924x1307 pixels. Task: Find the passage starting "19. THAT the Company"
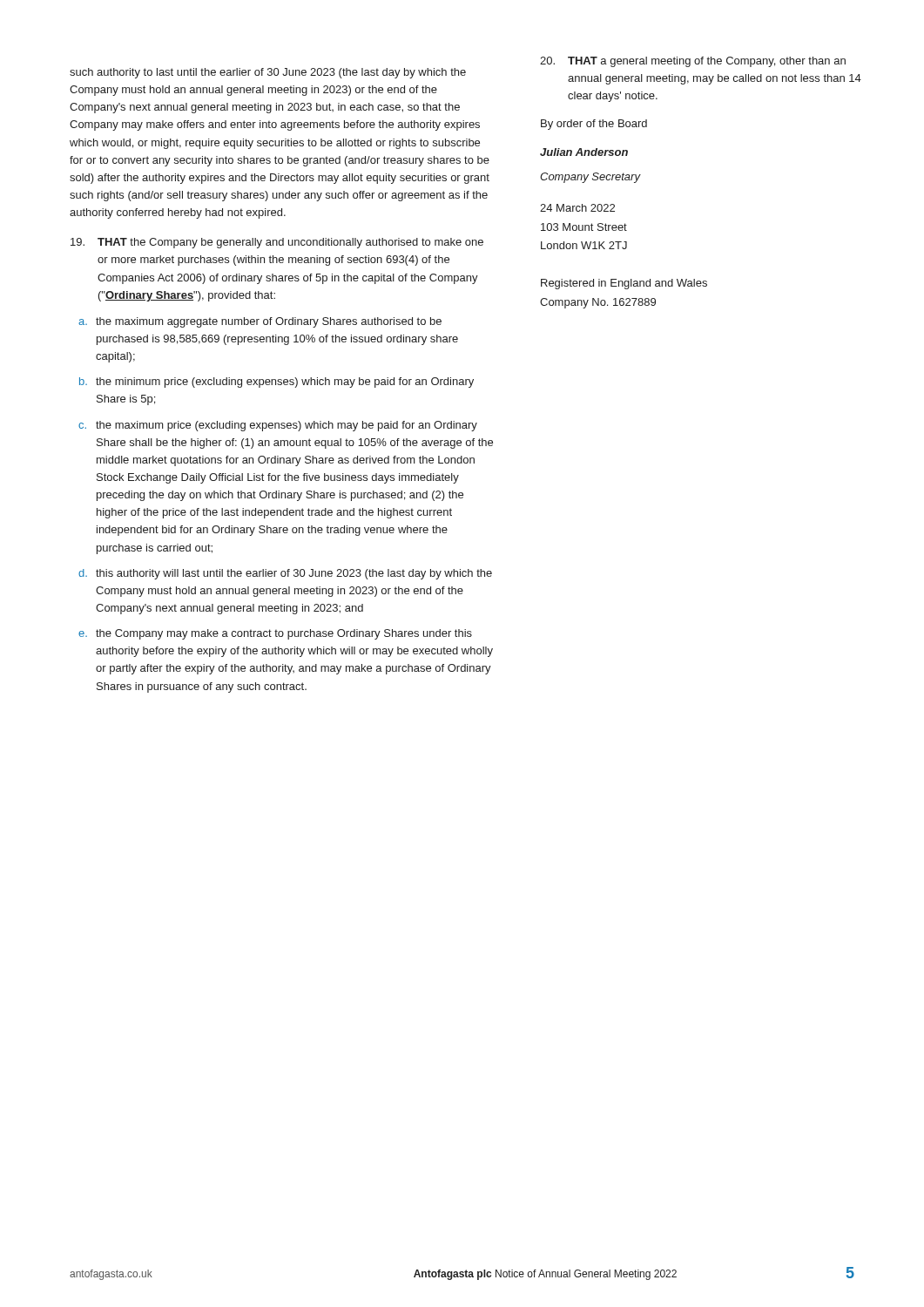(x=283, y=269)
